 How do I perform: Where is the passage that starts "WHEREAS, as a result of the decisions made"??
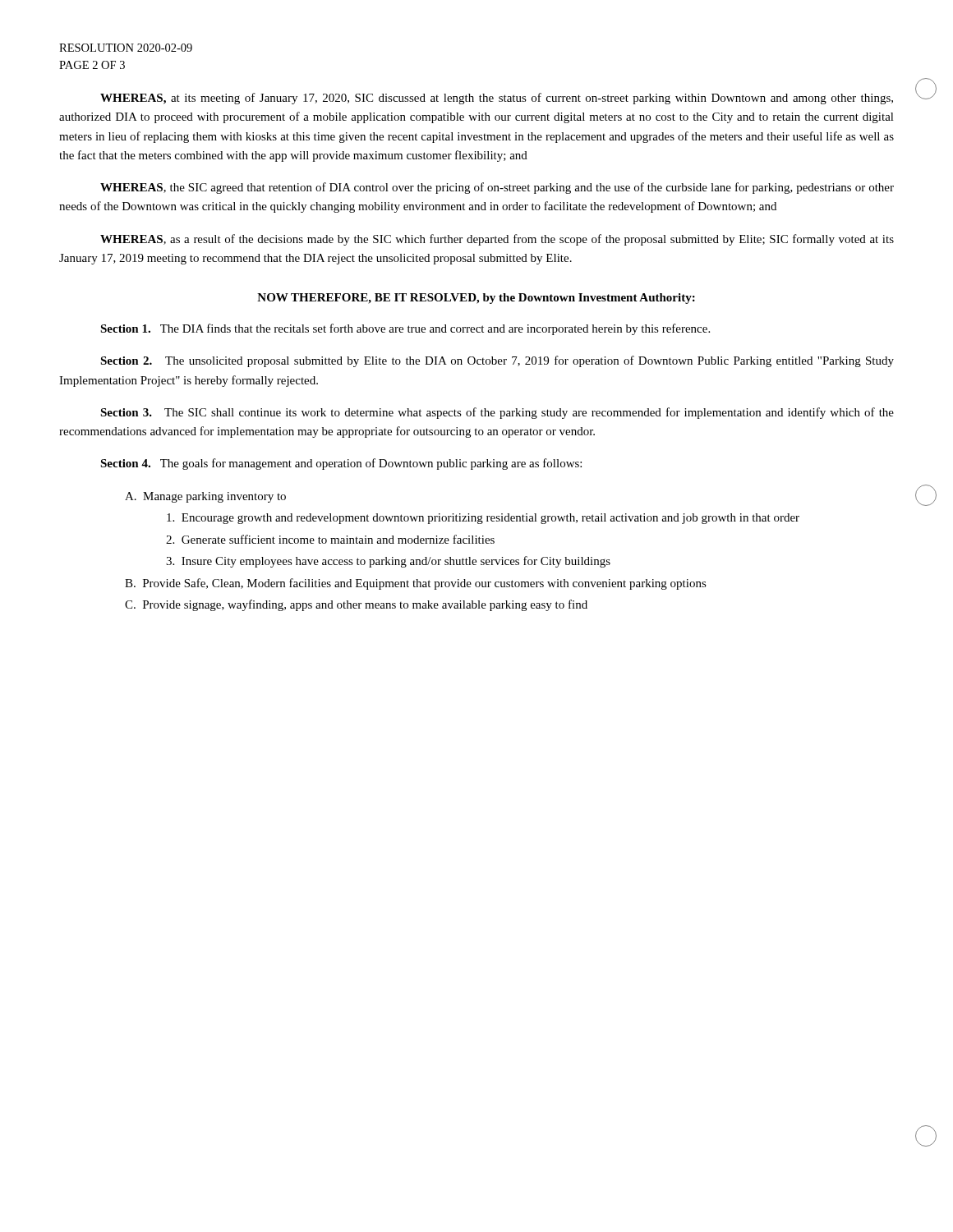[476, 248]
